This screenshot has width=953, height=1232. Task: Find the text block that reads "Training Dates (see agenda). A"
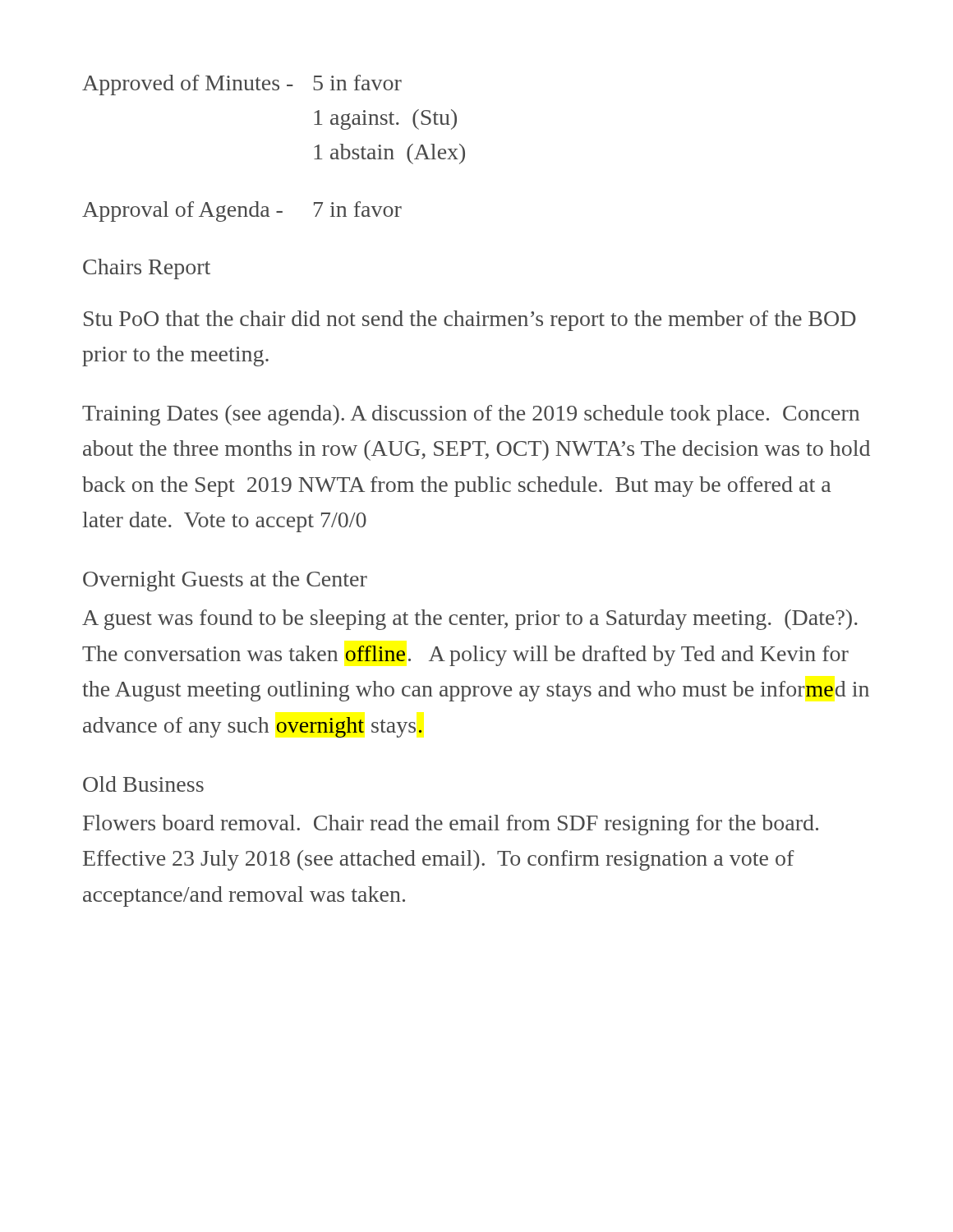[x=476, y=466]
